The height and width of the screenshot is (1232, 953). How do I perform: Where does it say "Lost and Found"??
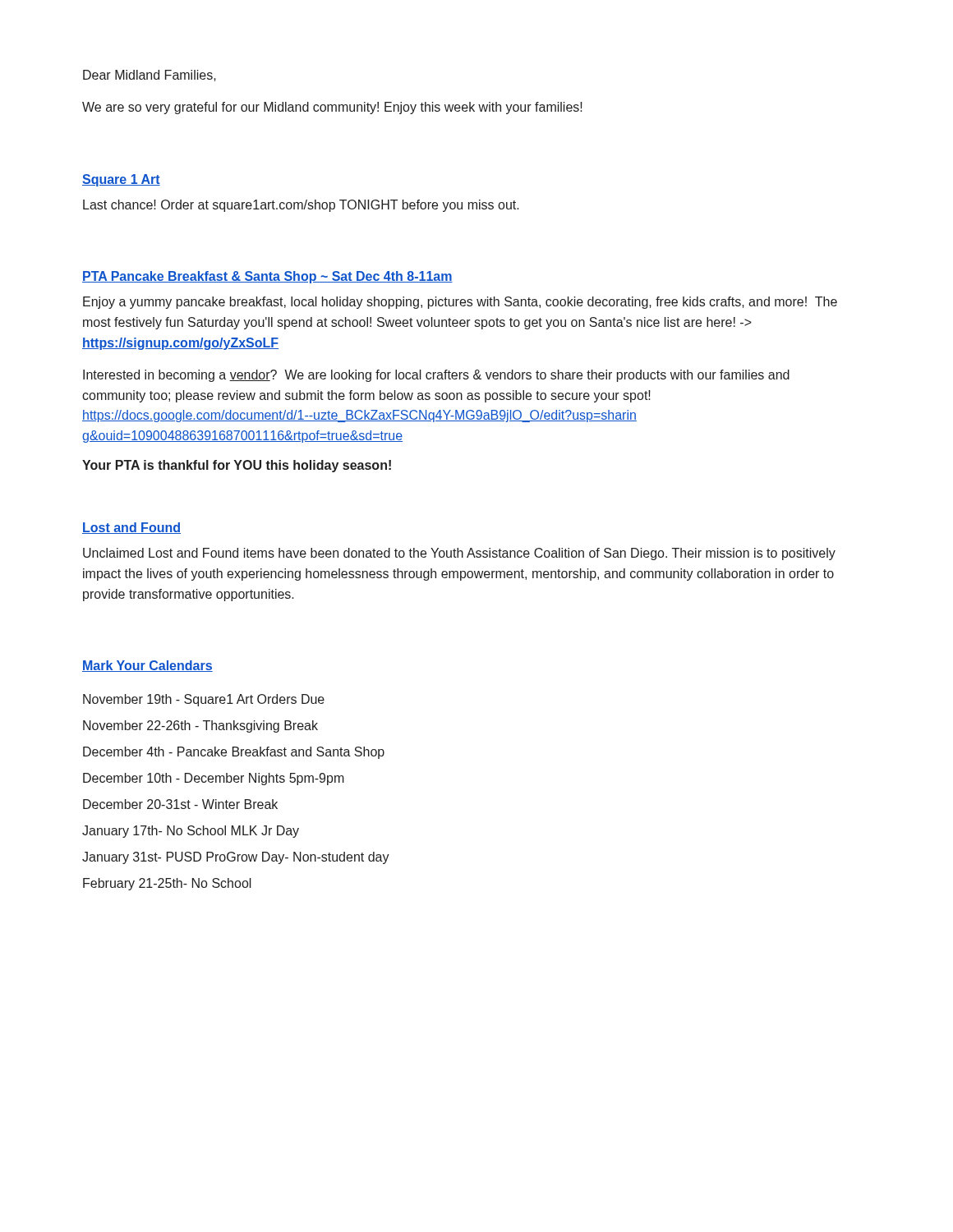pos(131,528)
